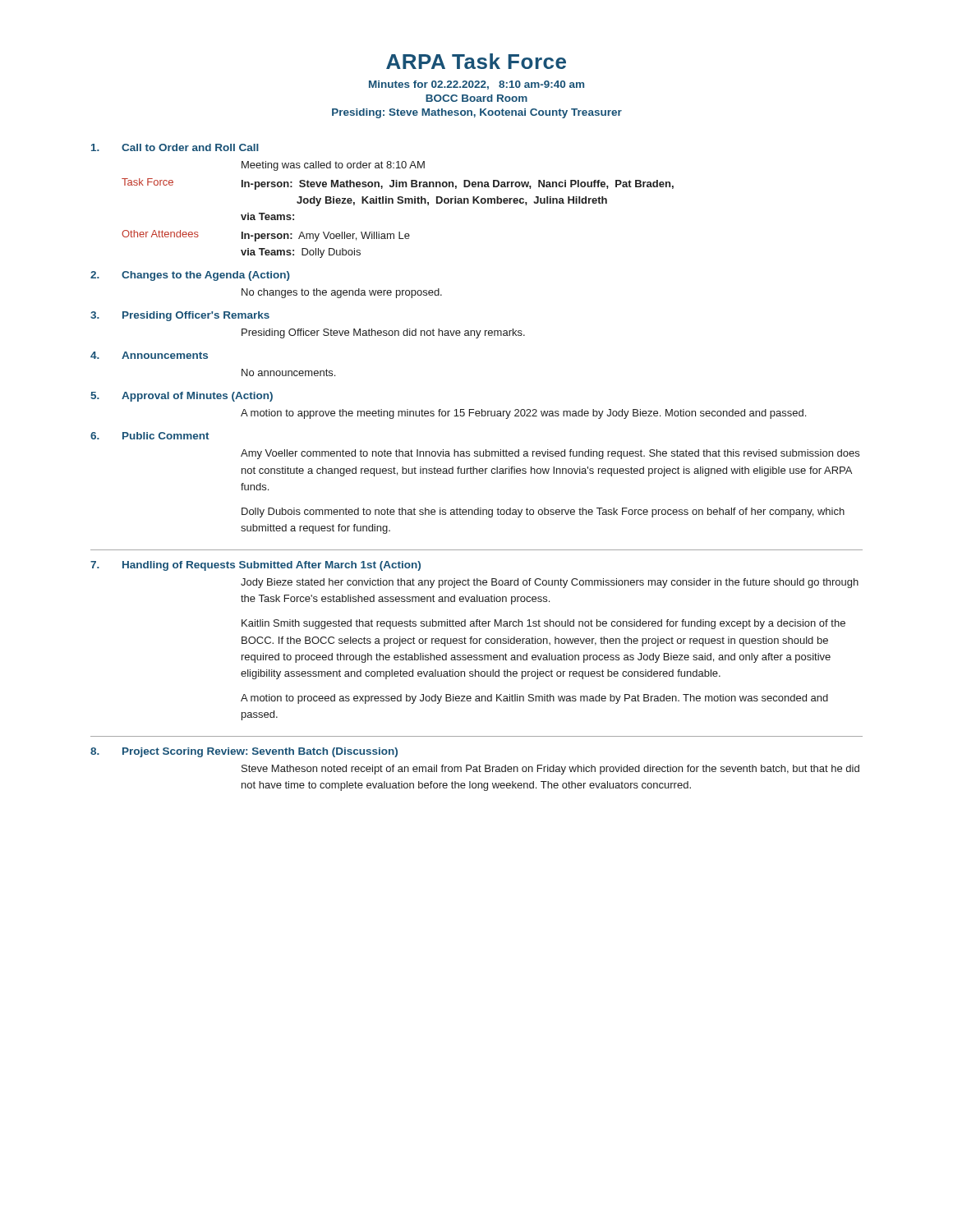Select the text block starting "2. Changes to the Agenda (Action)"
Image resolution: width=953 pixels, height=1232 pixels.
coord(190,276)
